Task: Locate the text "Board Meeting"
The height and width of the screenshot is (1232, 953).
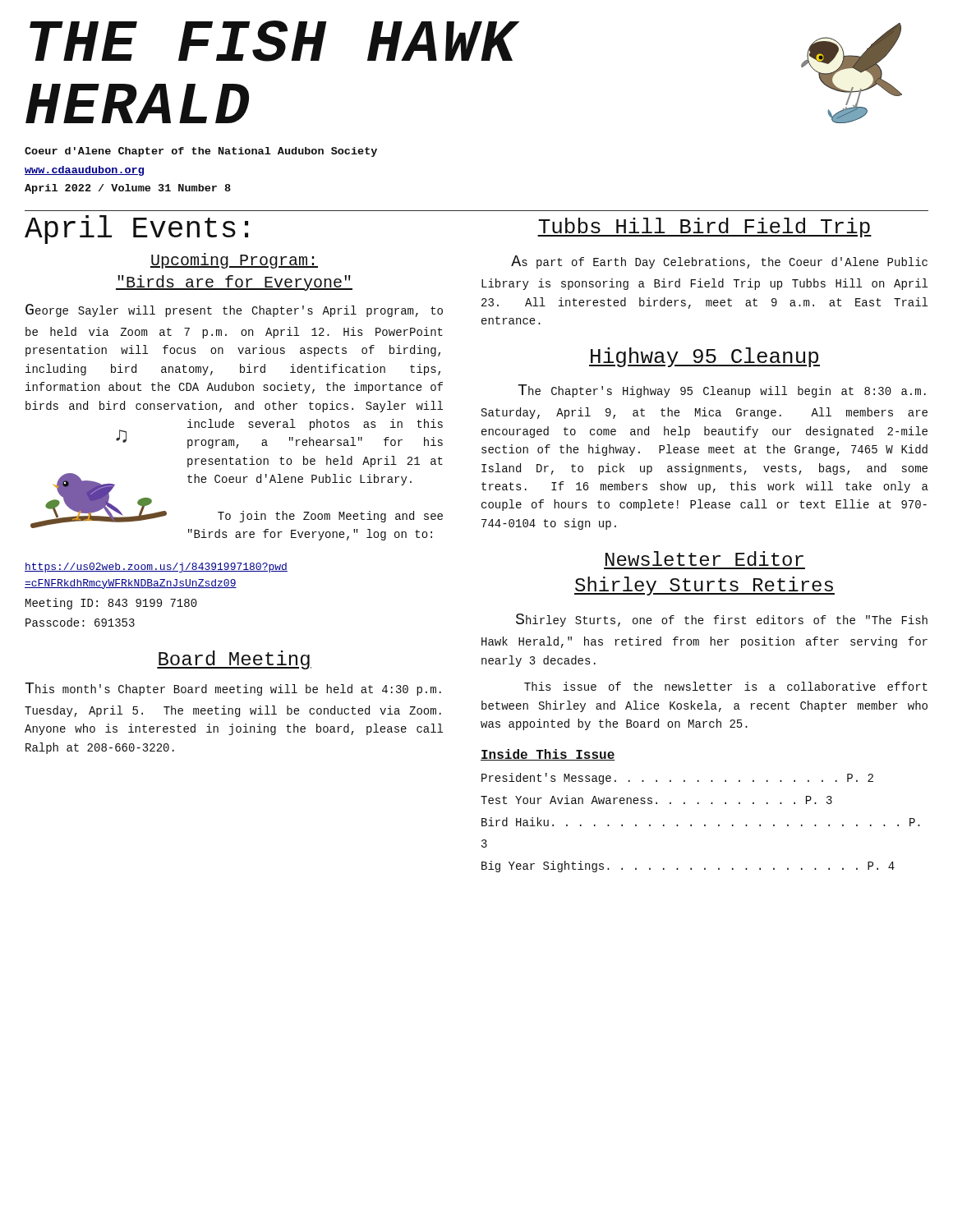Action: (x=234, y=660)
